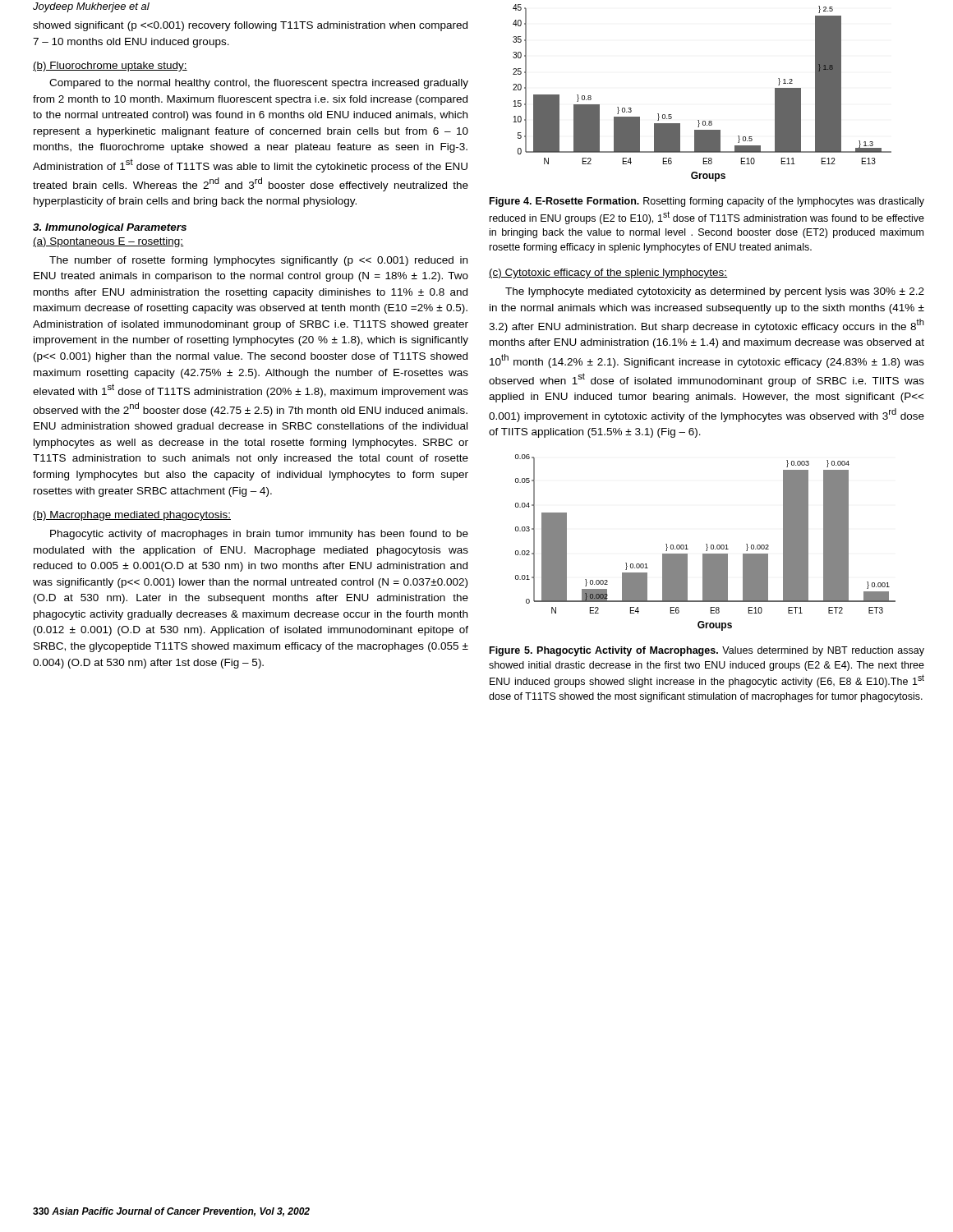Screen dimensions: 1232x953
Task: Point to the section header beginning "(c) Cytotoxic efficacy"
Action: coord(608,272)
